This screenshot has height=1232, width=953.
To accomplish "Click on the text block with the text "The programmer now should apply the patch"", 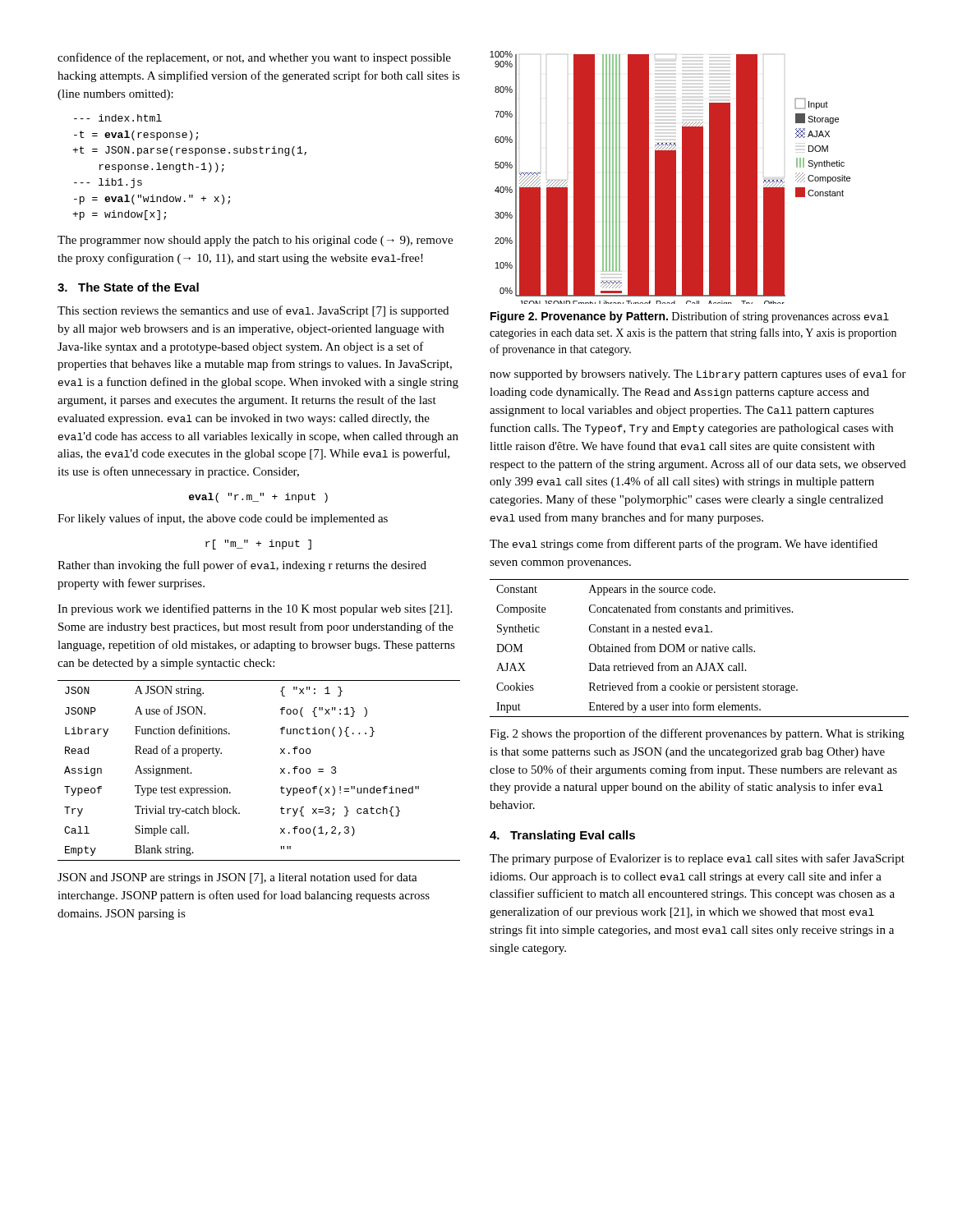I will (259, 249).
